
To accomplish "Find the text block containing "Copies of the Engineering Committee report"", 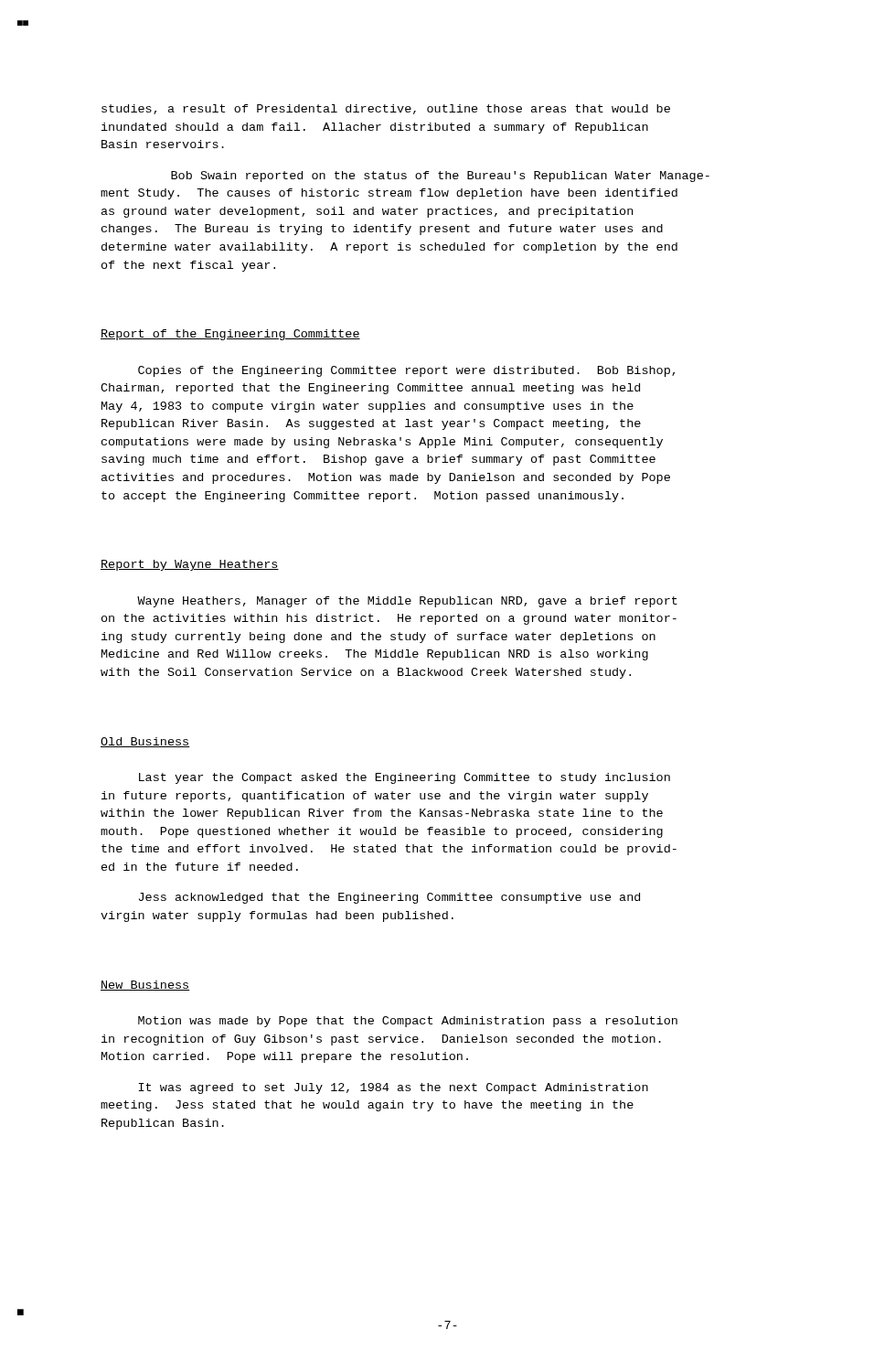I will pos(389,433).
